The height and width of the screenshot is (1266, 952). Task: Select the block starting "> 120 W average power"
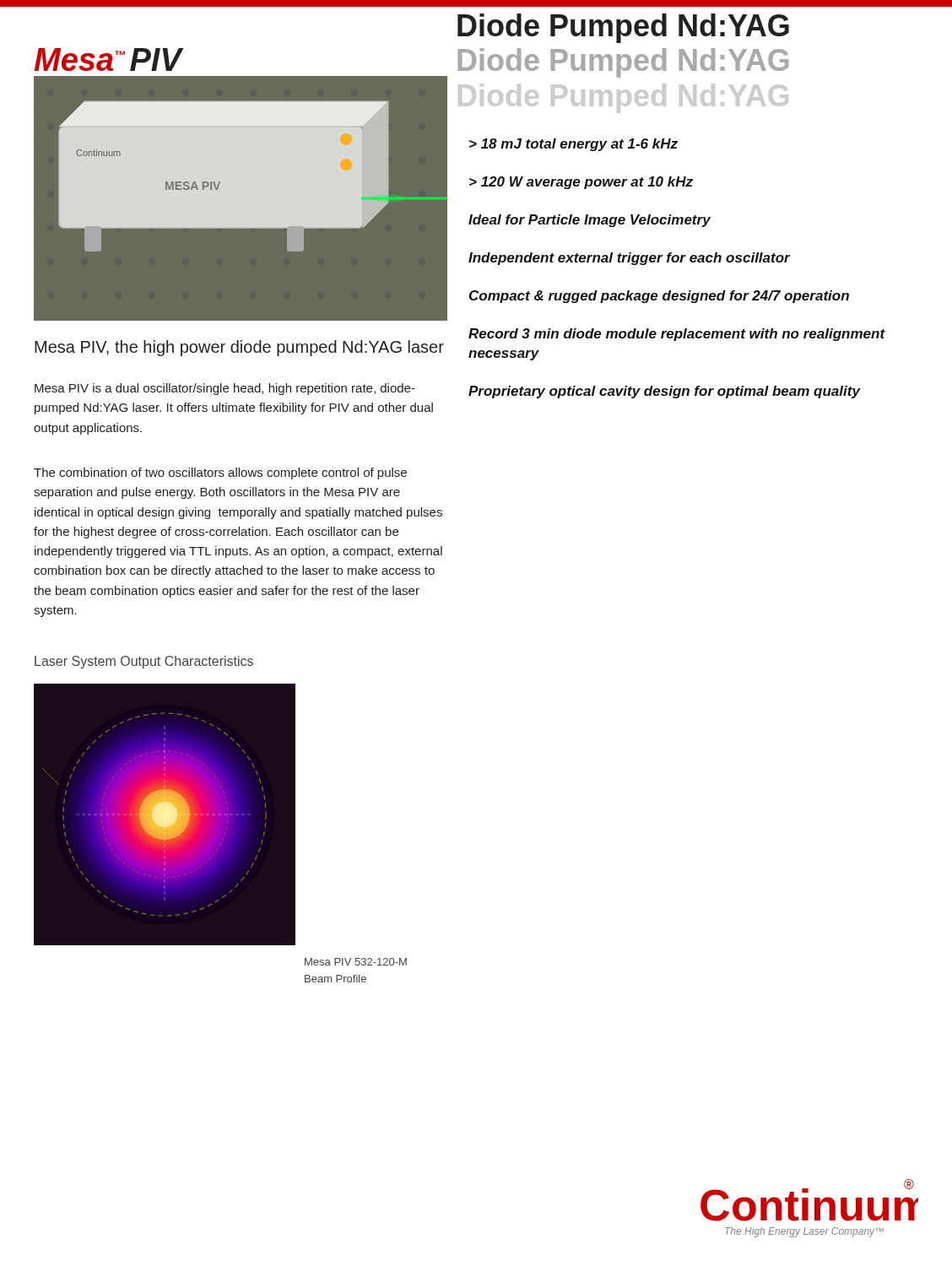[581, 182]
